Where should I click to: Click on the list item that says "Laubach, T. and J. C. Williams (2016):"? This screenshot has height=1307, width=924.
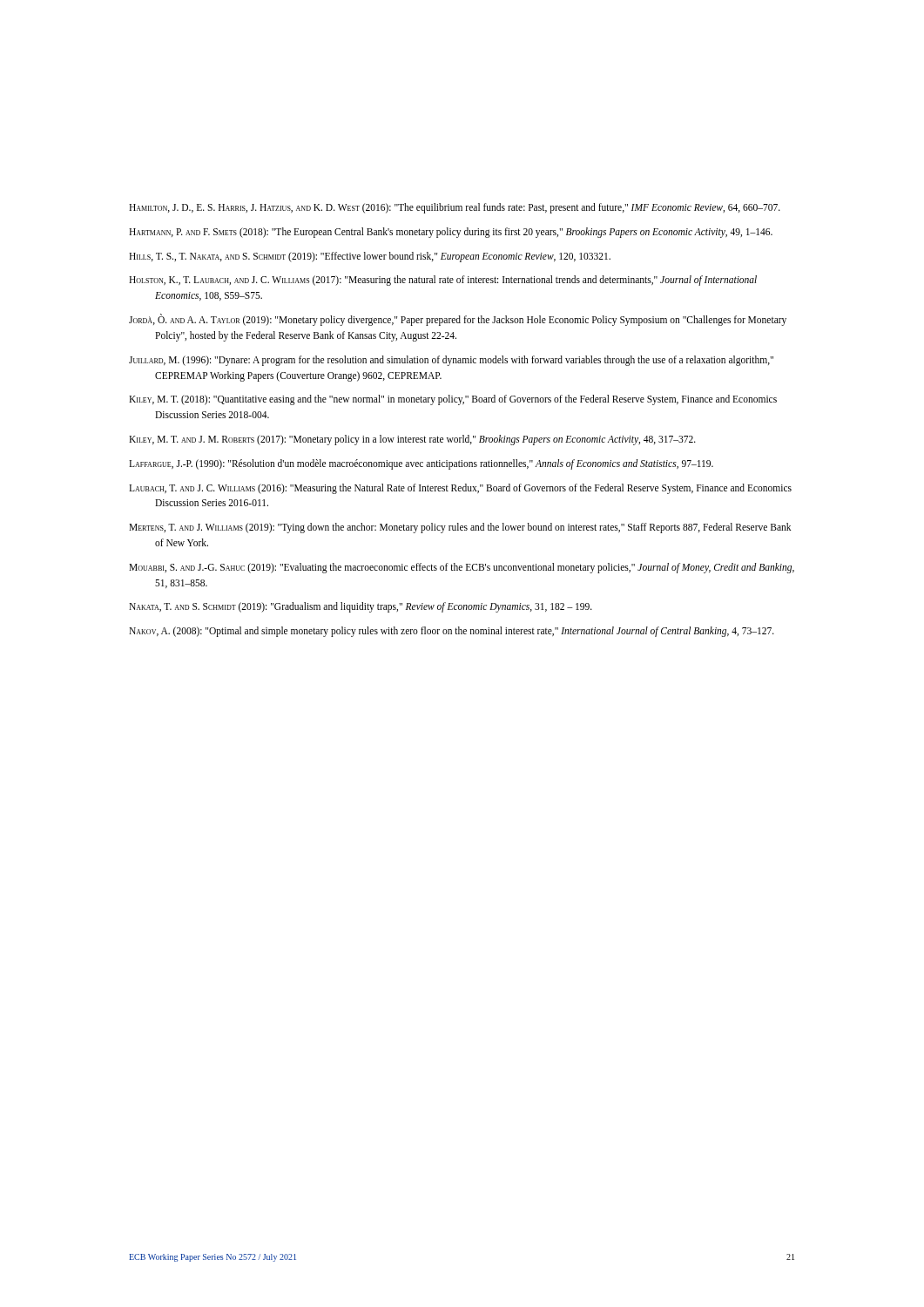coord(460,495)
